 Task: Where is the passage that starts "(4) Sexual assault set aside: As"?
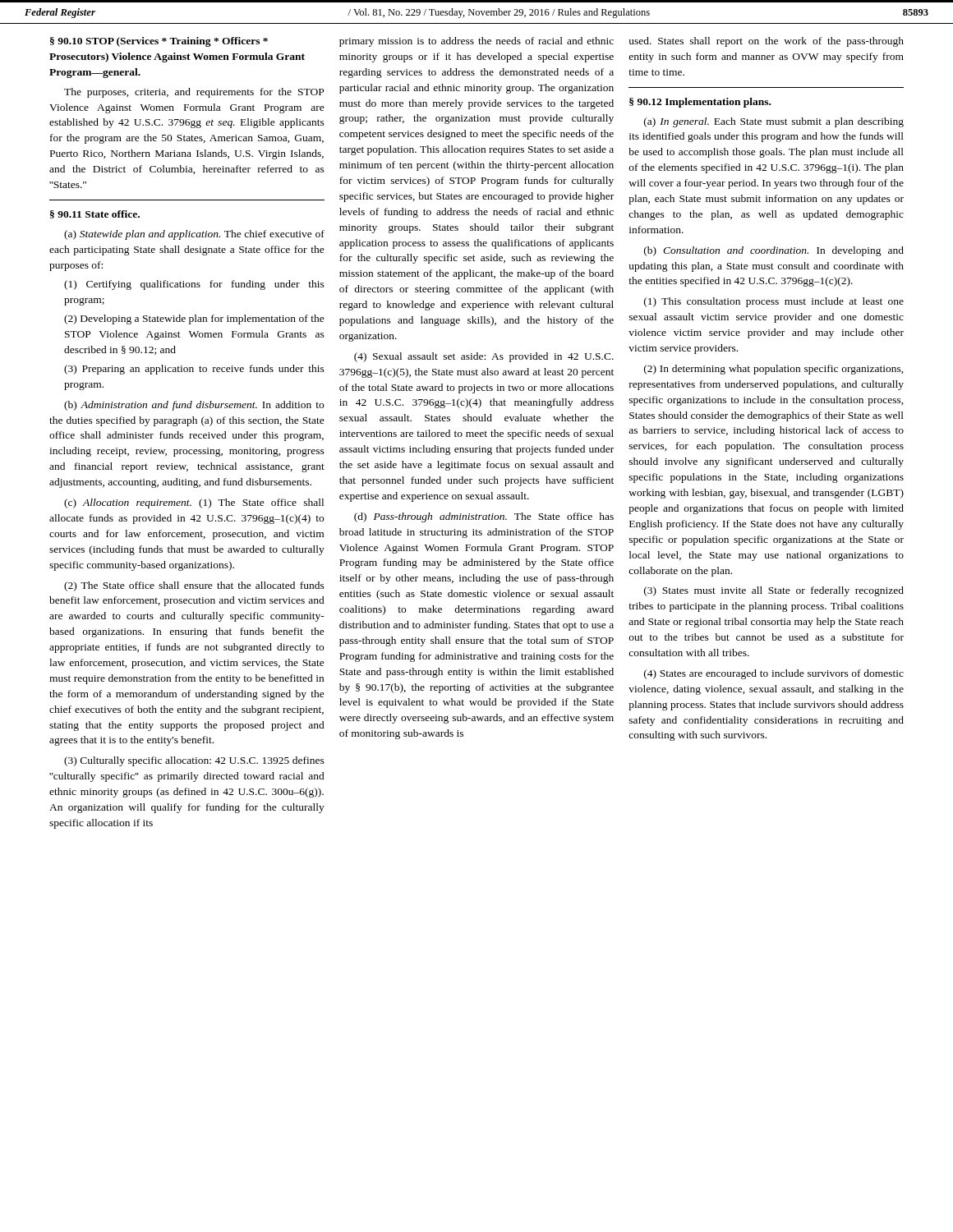(x=477, y=426)
